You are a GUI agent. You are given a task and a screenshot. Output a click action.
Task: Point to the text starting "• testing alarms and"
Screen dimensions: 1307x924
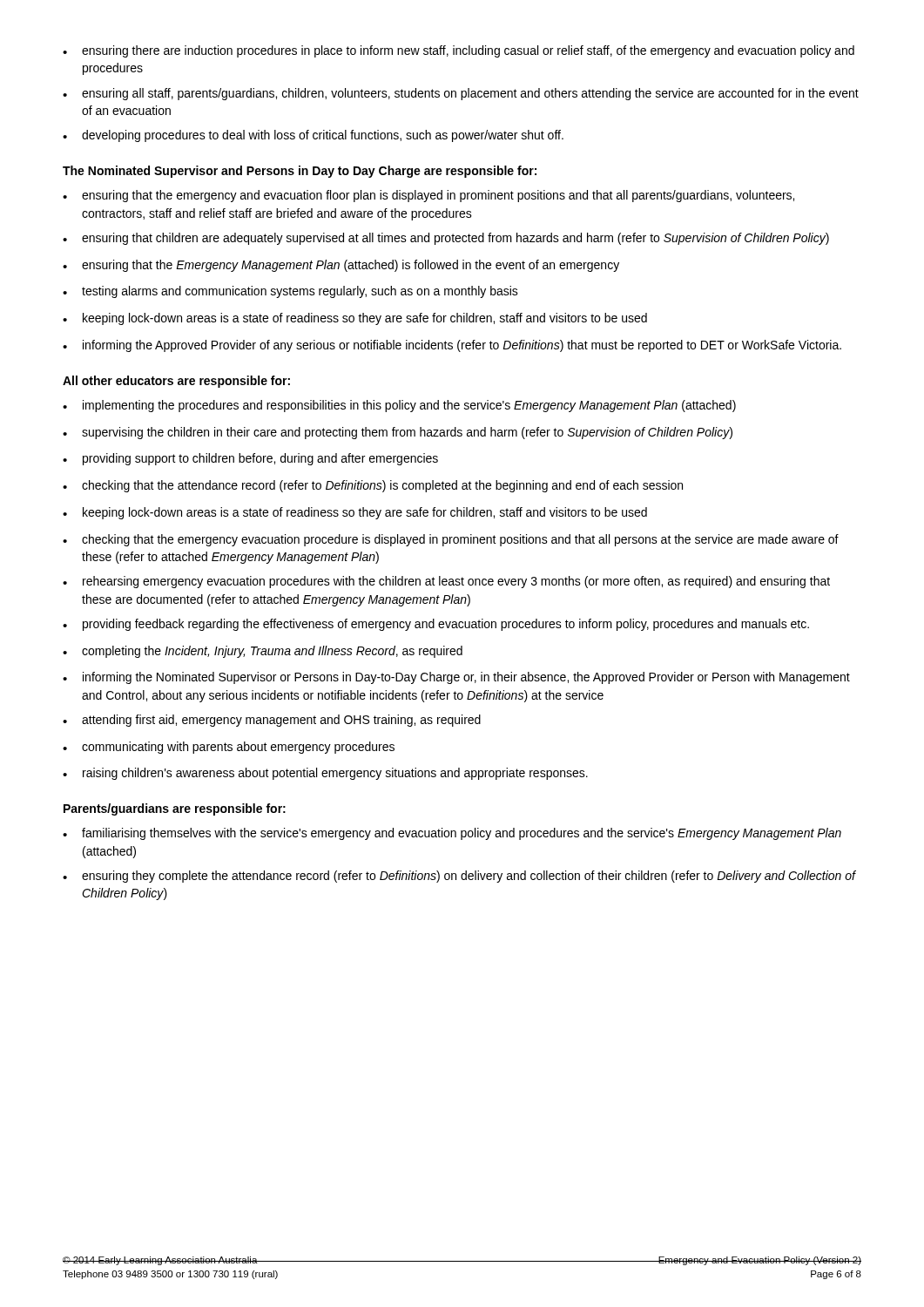click(x=462, y=293)
